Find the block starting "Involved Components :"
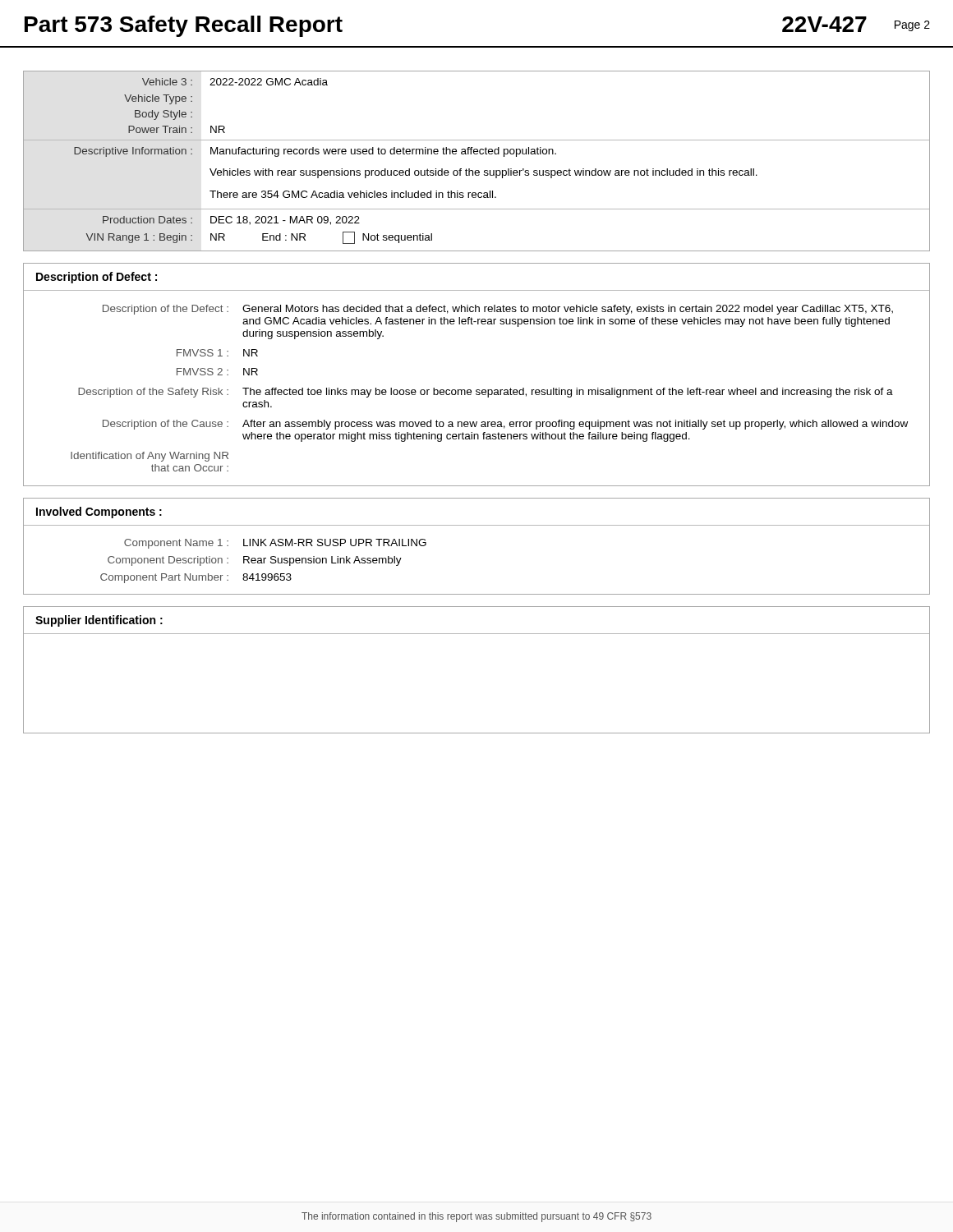 click(99, 512)
